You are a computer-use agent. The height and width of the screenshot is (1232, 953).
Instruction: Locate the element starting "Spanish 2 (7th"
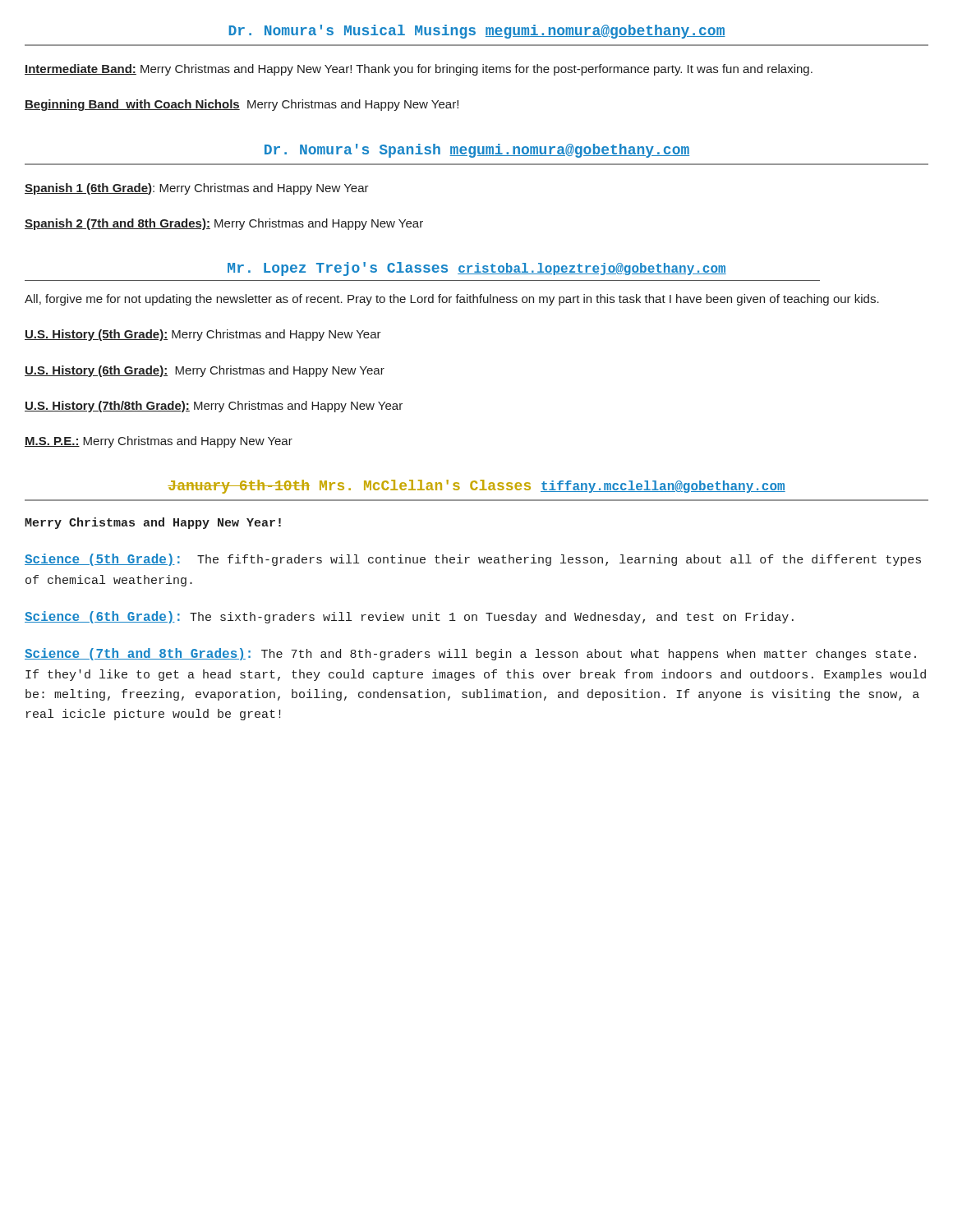tap(224, 223)
